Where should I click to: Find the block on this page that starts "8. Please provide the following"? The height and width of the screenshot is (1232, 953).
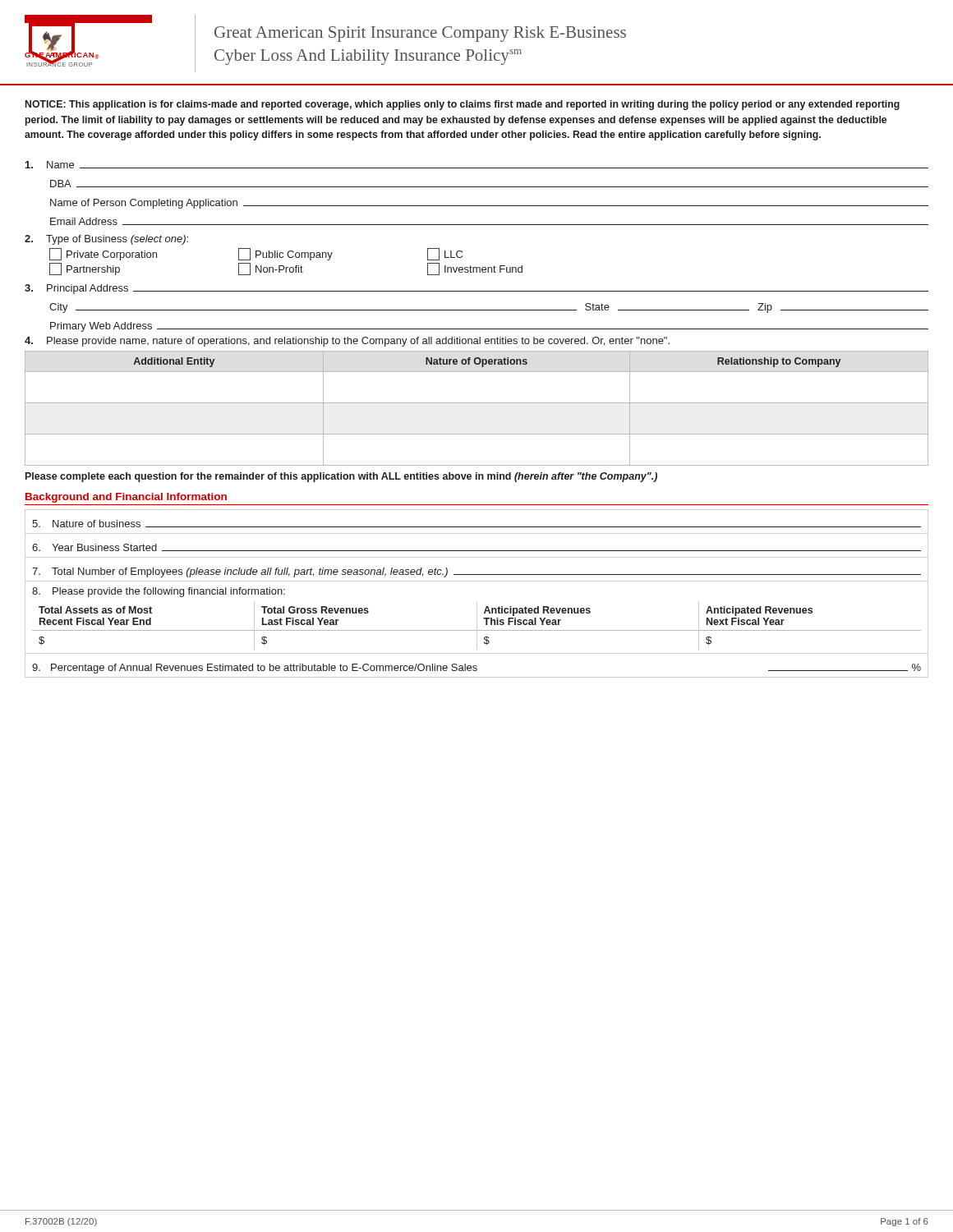click(x=476, y=617)
